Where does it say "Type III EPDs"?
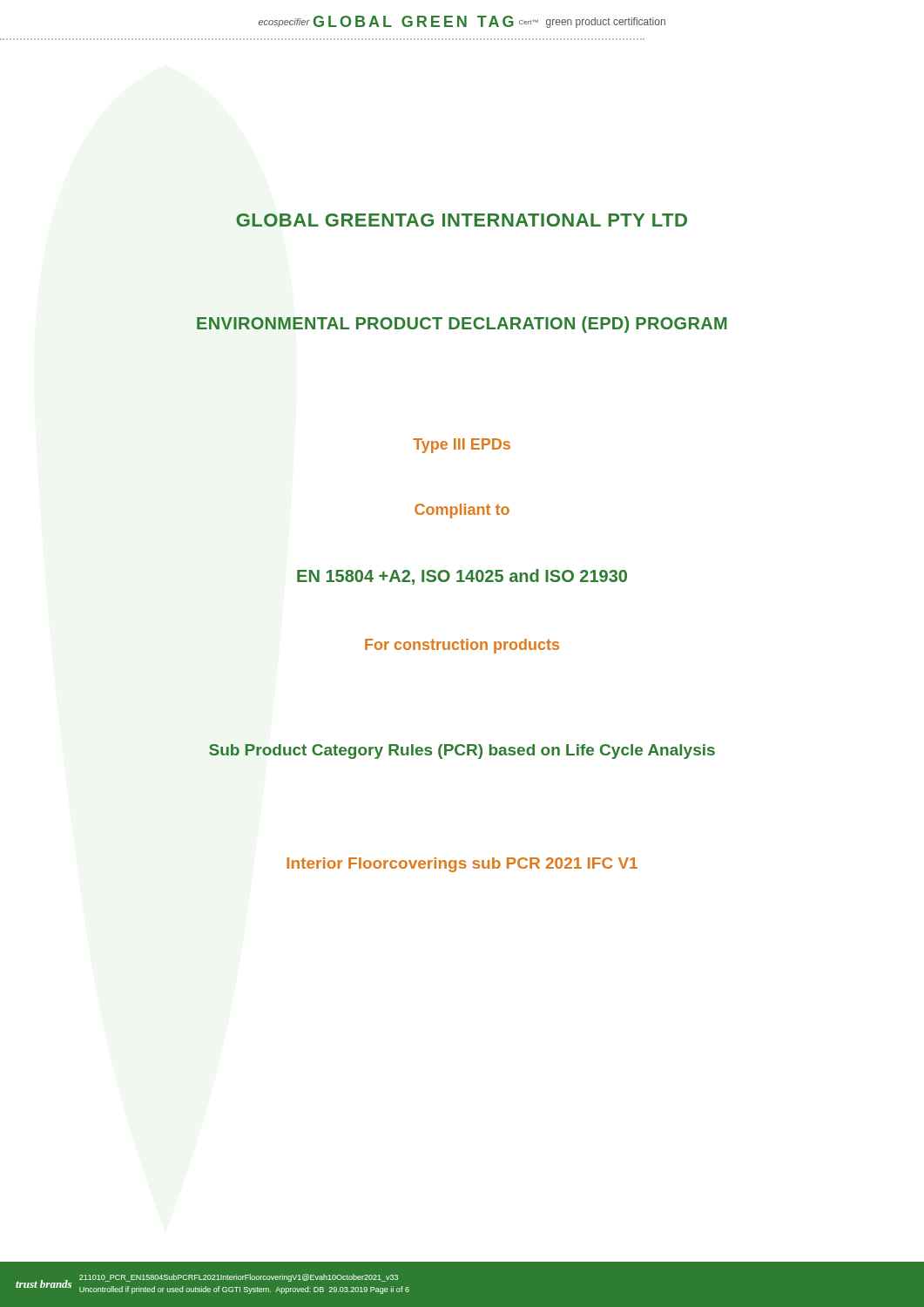The height and width of the screenshot is (1307, 924). pos(462,444)
